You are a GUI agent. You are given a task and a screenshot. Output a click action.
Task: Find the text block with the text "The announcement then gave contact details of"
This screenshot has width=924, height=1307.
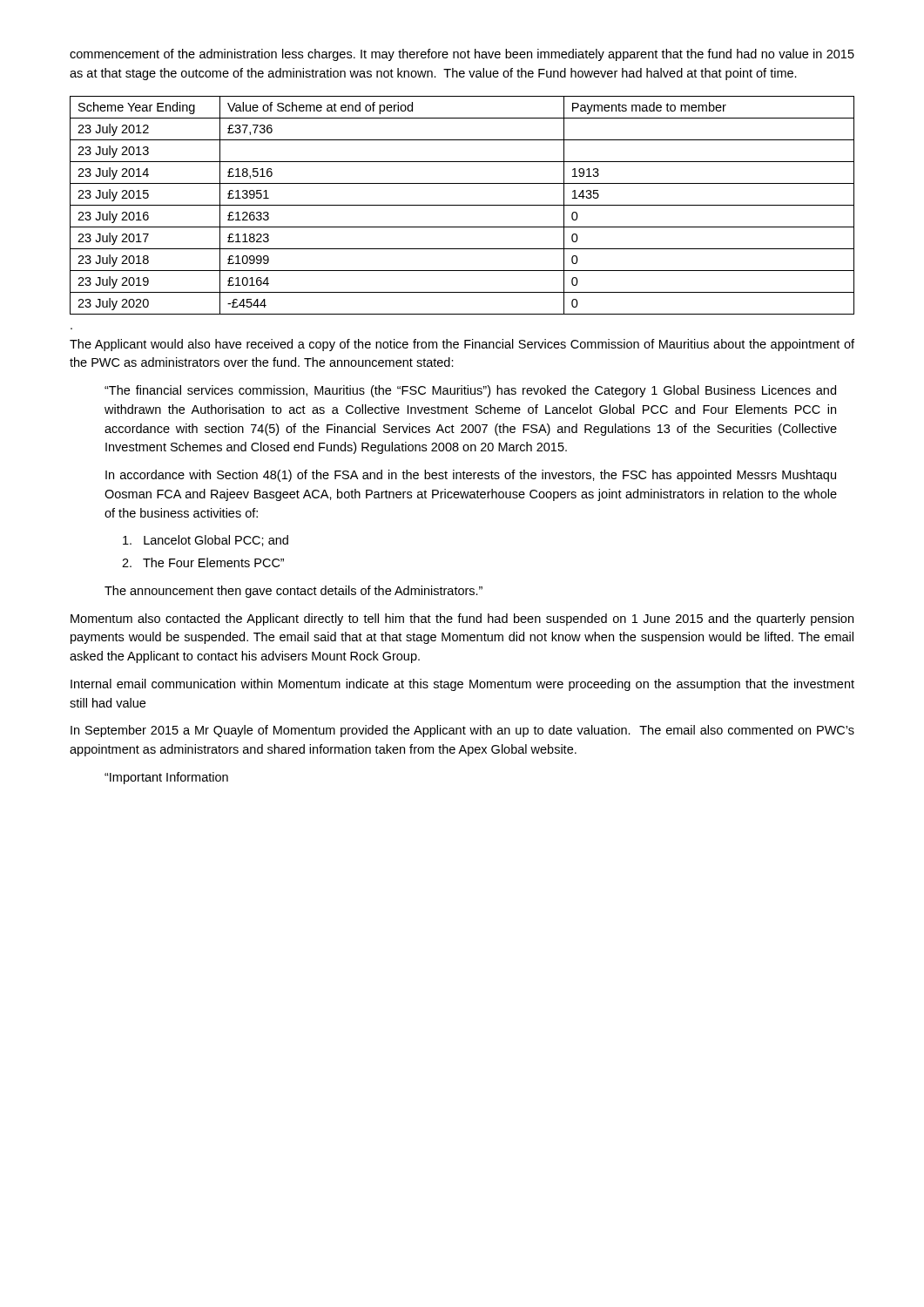coord(294,591)
